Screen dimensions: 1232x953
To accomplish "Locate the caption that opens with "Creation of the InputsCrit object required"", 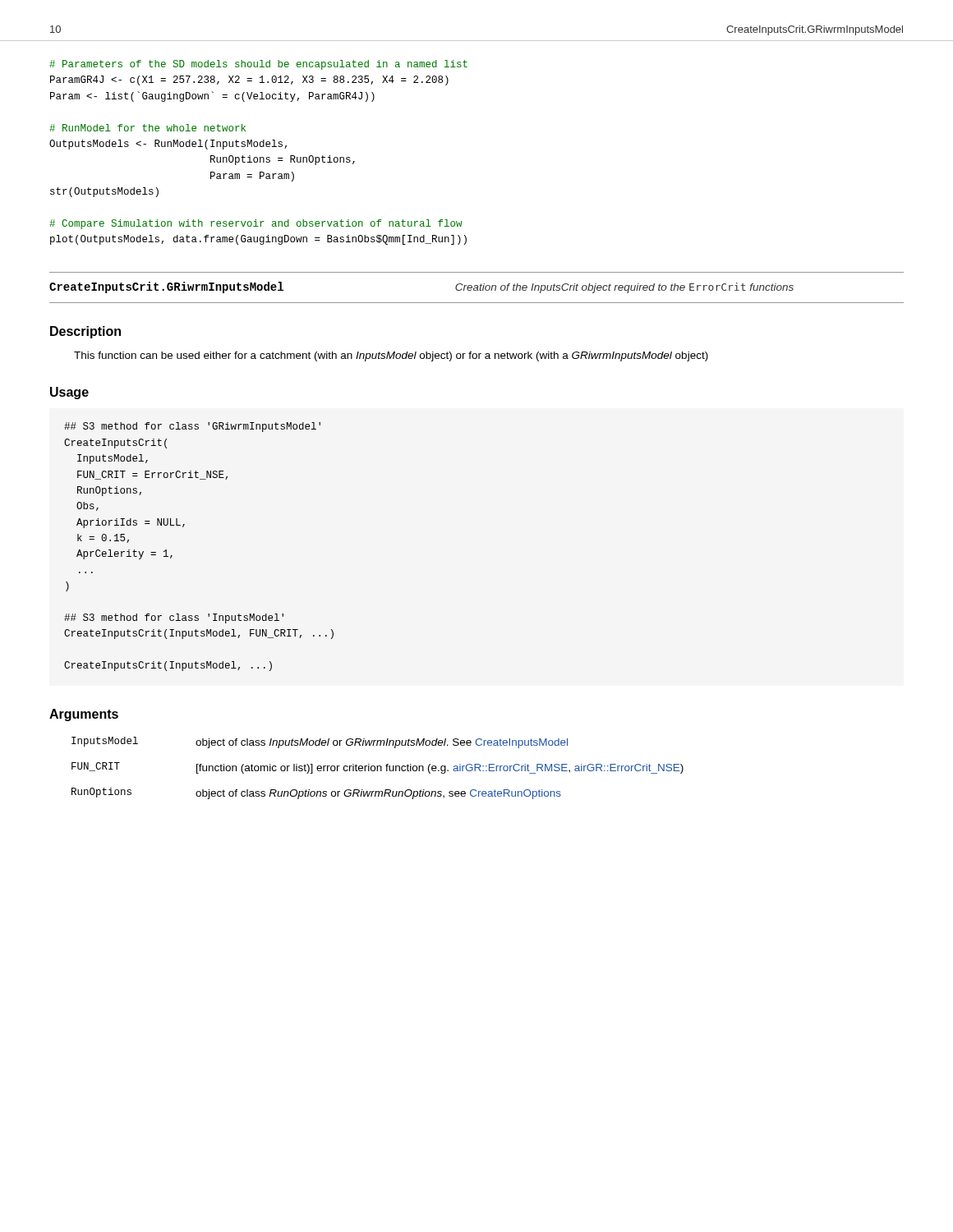I will (624, 287).
